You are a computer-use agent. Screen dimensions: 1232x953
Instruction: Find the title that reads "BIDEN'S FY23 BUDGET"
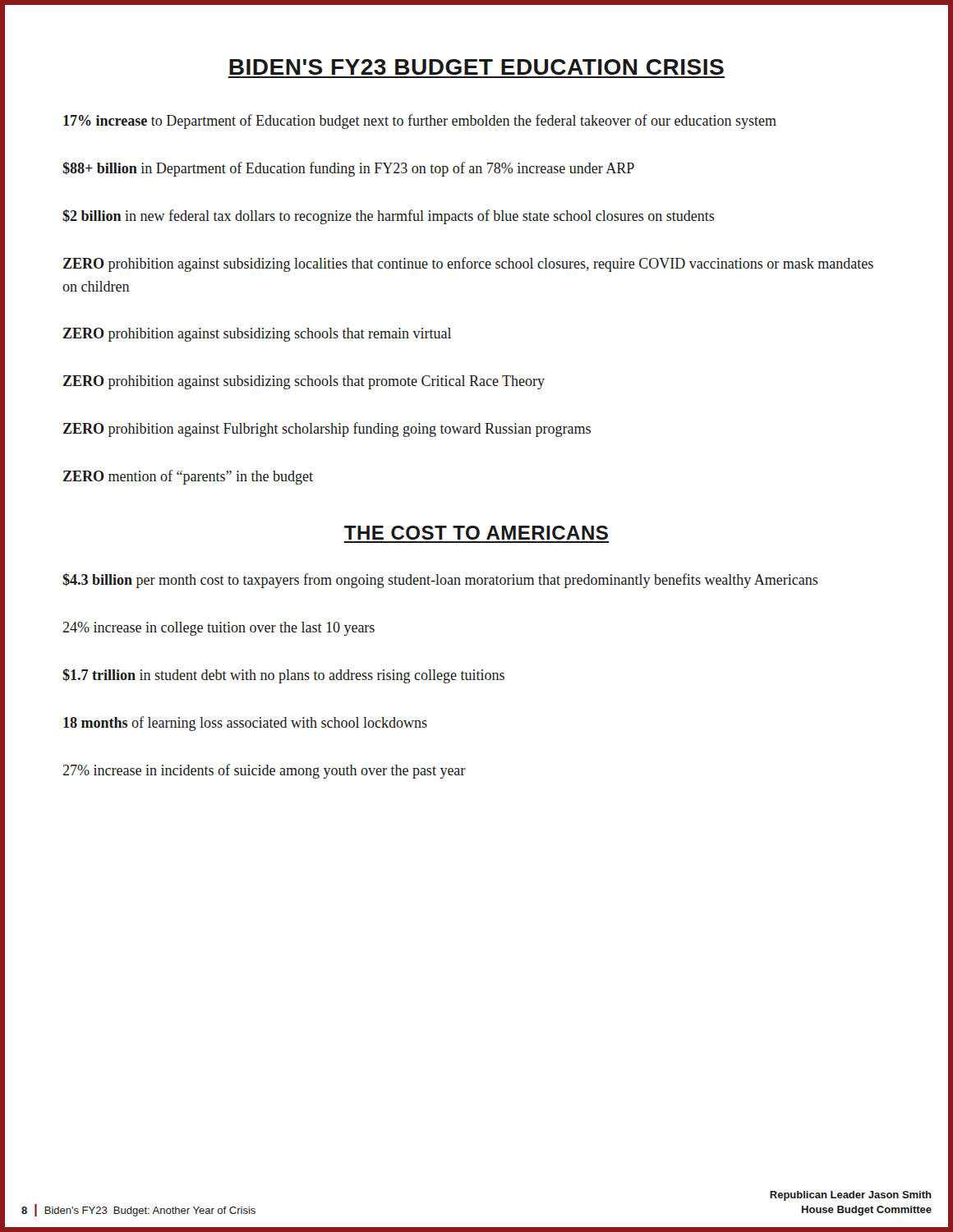[x=476, y=67]
